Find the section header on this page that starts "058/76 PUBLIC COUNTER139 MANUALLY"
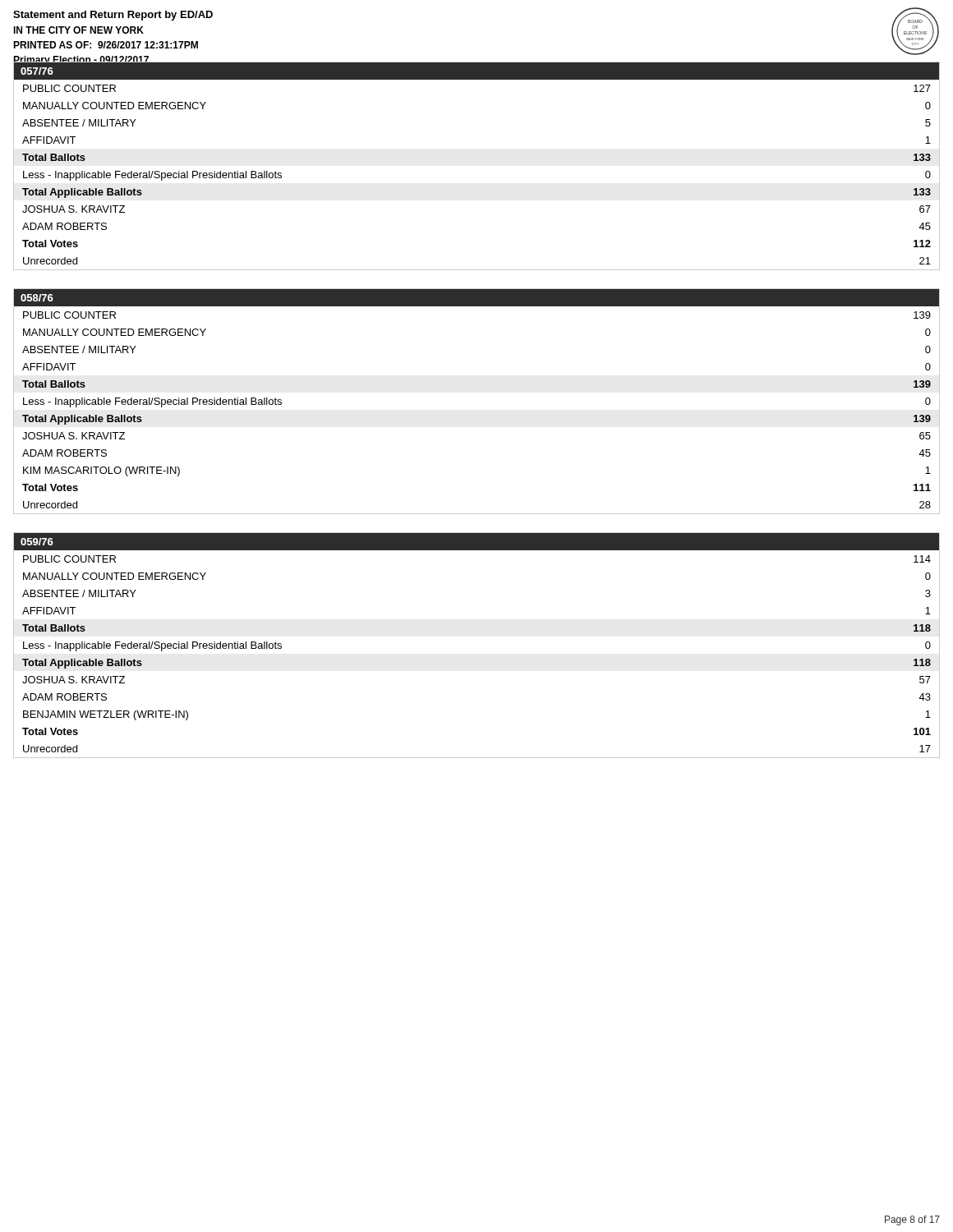This screenshot has height=1232, width=953. pyautogui.click(x=476, y=298)
